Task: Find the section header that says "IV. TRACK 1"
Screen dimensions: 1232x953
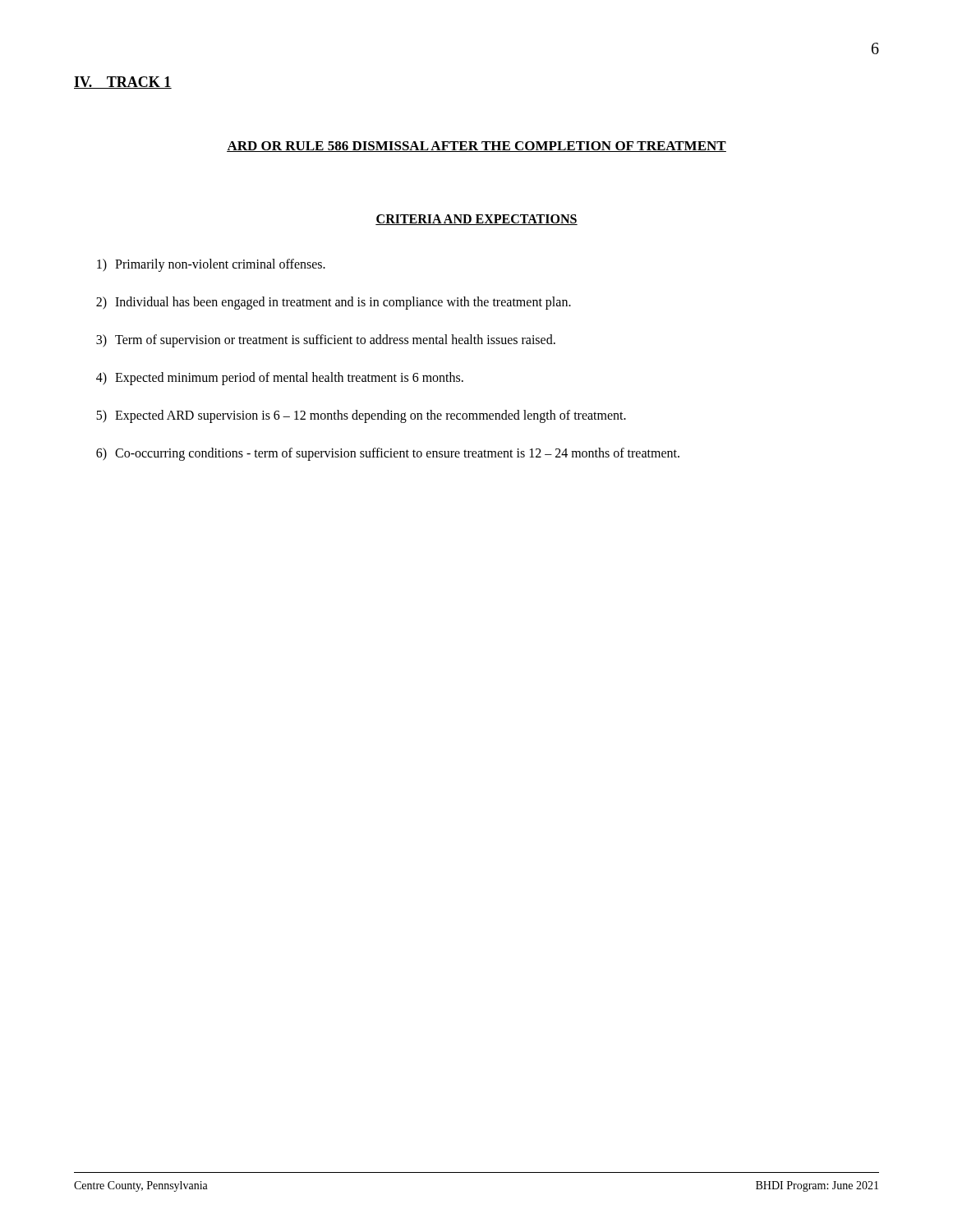Action: (x=123, y=82)
